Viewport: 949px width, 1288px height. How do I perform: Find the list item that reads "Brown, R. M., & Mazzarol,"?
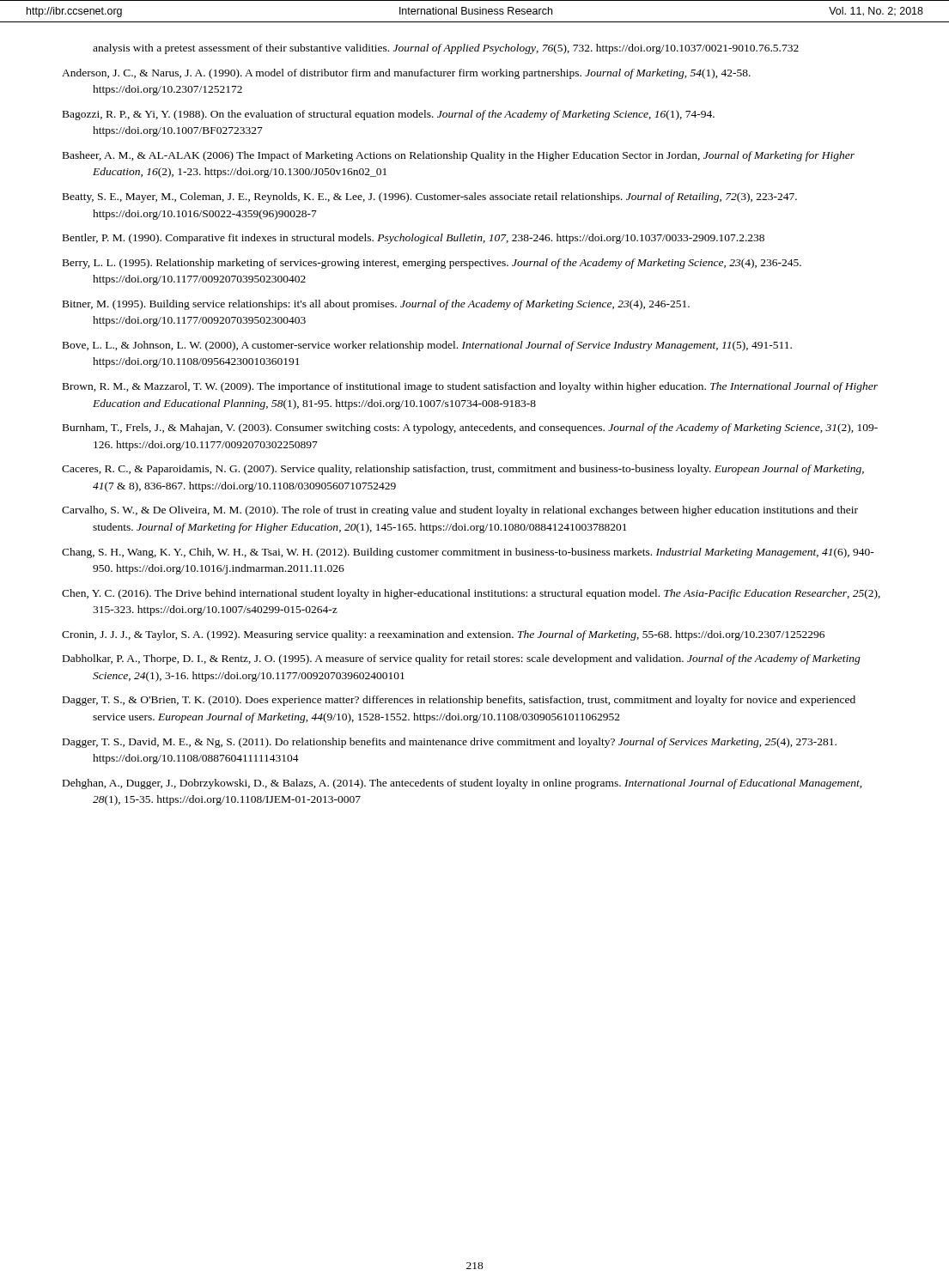click(470, 394)
